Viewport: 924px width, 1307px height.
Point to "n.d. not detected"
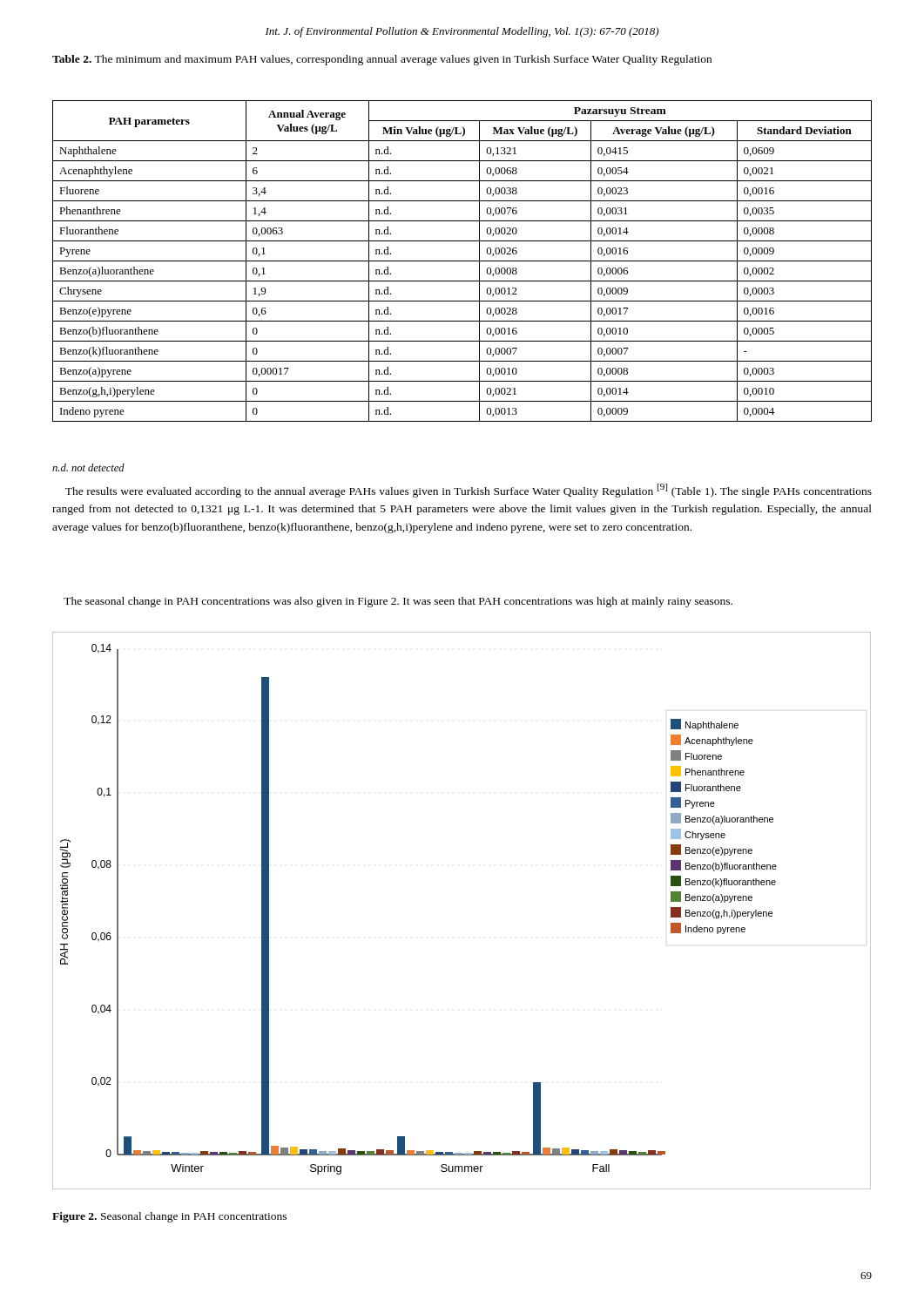click(x=88, y=468)
